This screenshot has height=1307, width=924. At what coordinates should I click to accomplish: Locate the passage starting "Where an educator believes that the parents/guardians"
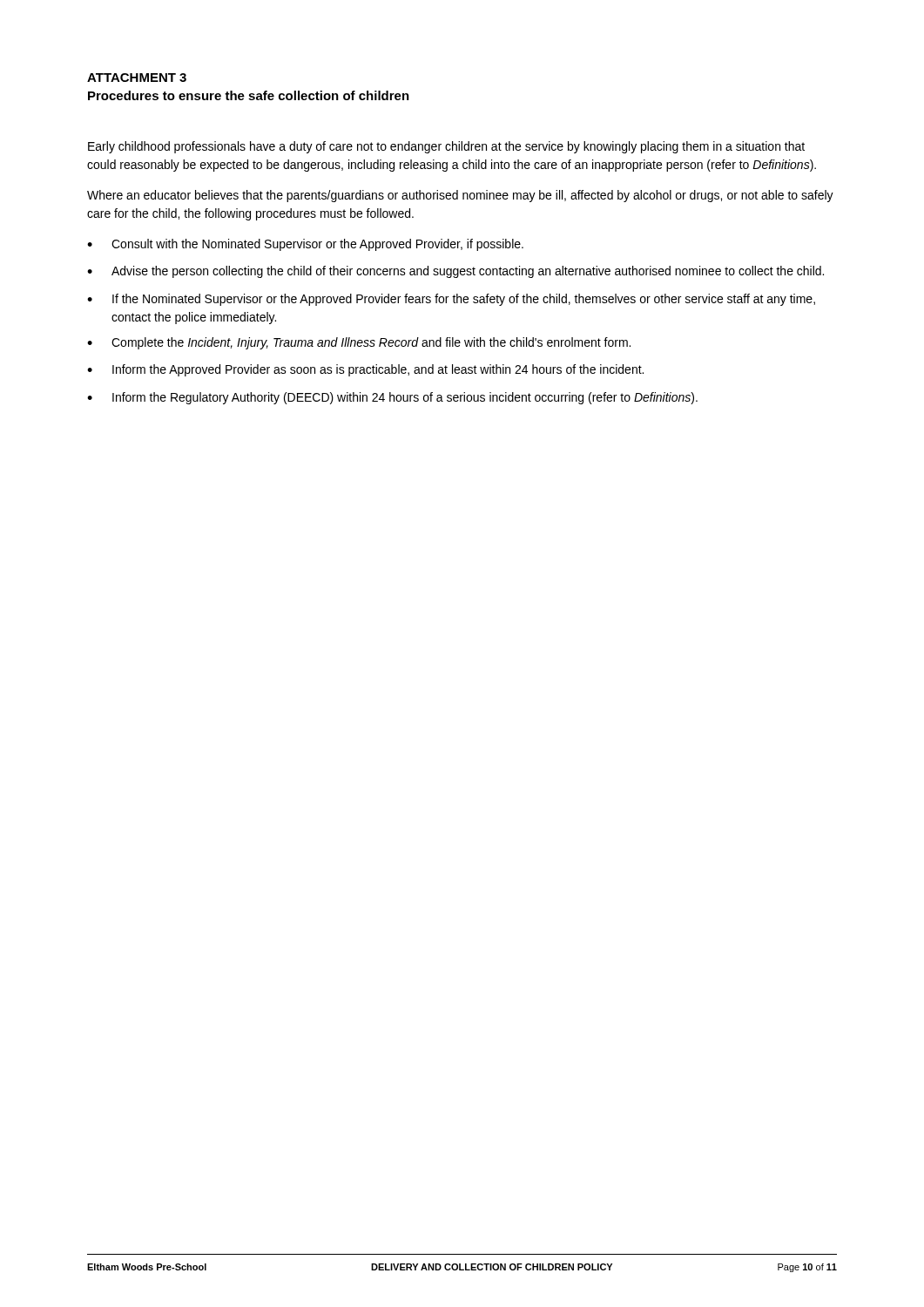click(x=460, y=204)
